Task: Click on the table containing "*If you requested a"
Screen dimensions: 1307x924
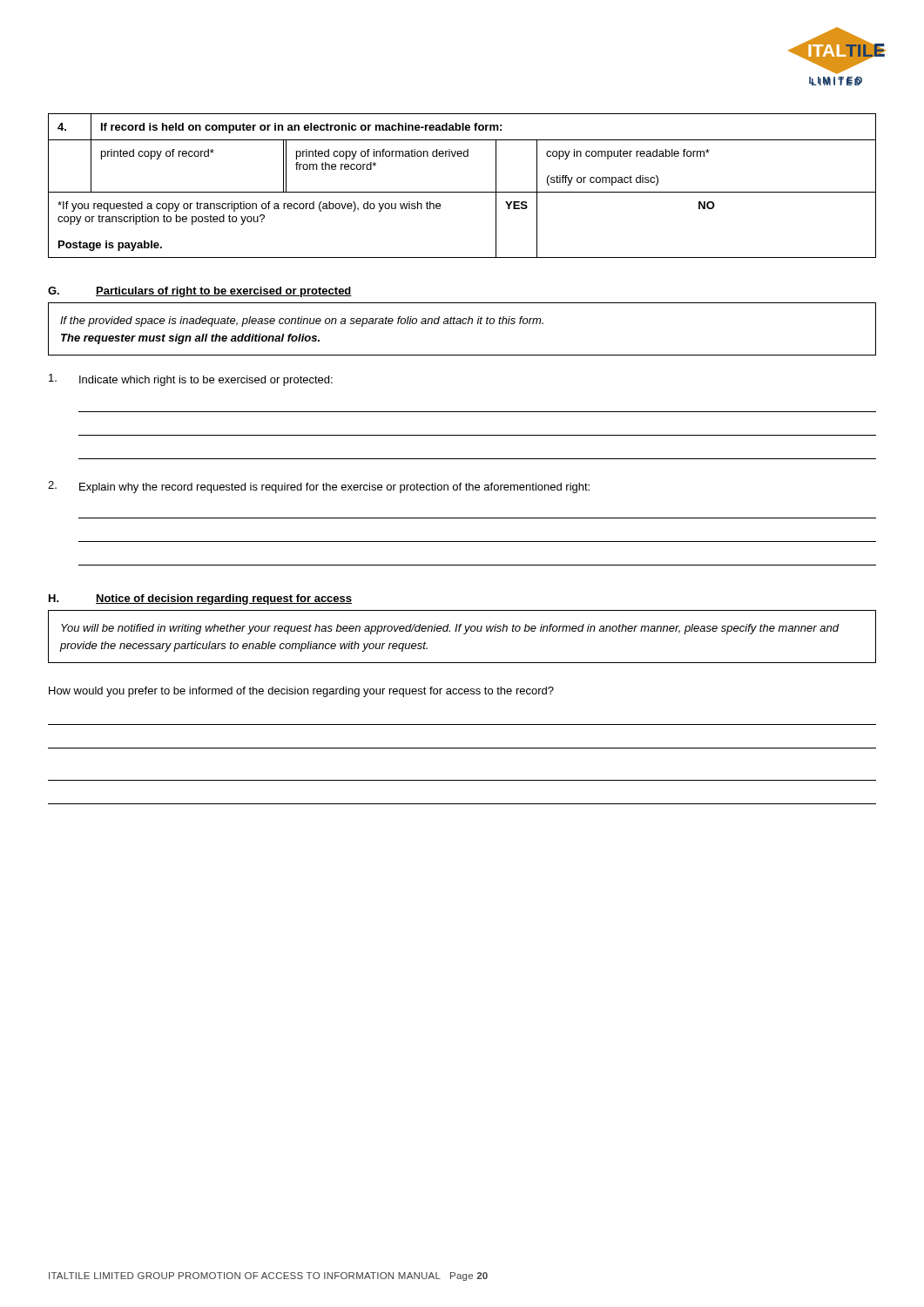Action: click(x=462, y=186)
